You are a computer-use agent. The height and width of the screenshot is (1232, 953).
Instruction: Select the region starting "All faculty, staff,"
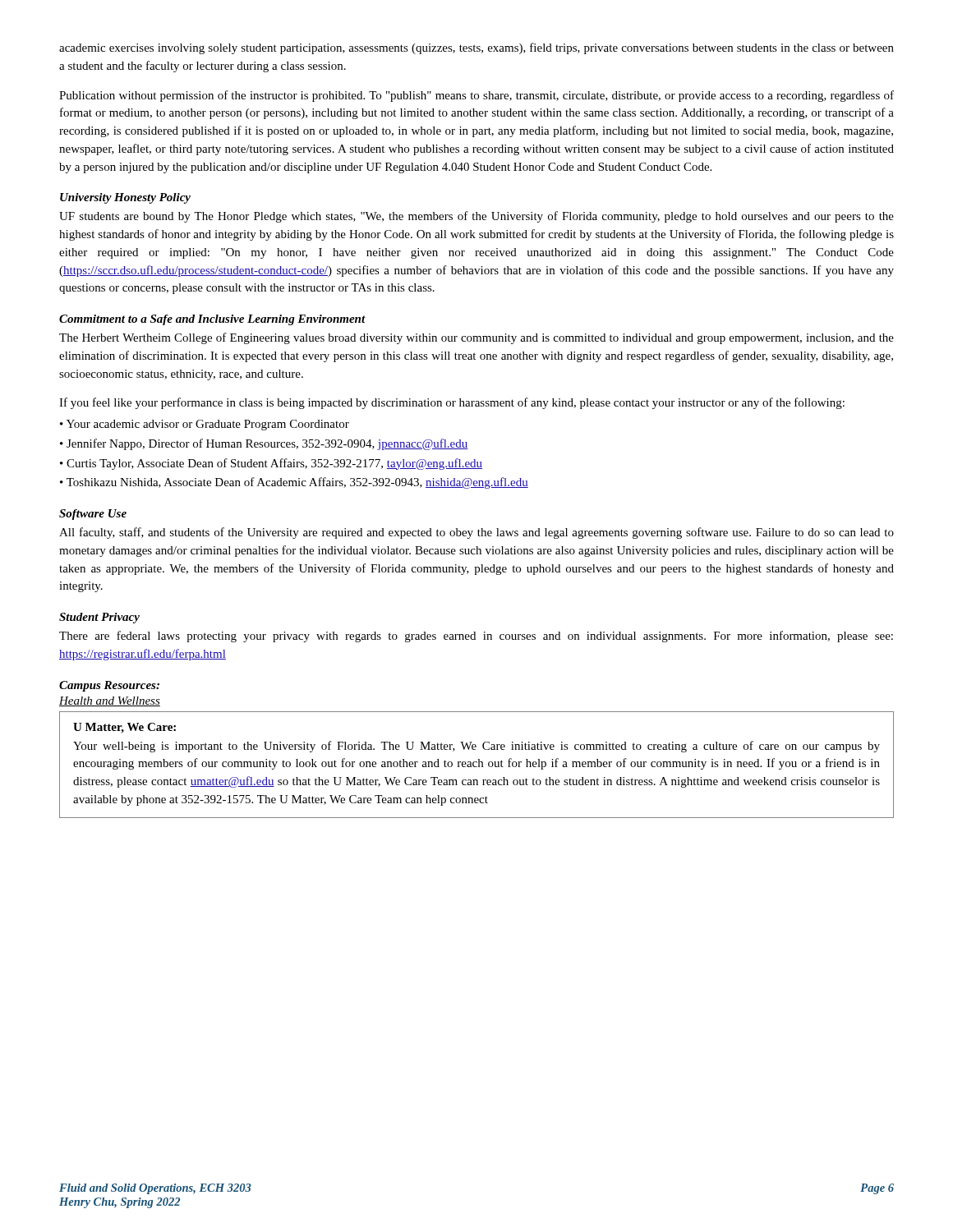(476, 560)
